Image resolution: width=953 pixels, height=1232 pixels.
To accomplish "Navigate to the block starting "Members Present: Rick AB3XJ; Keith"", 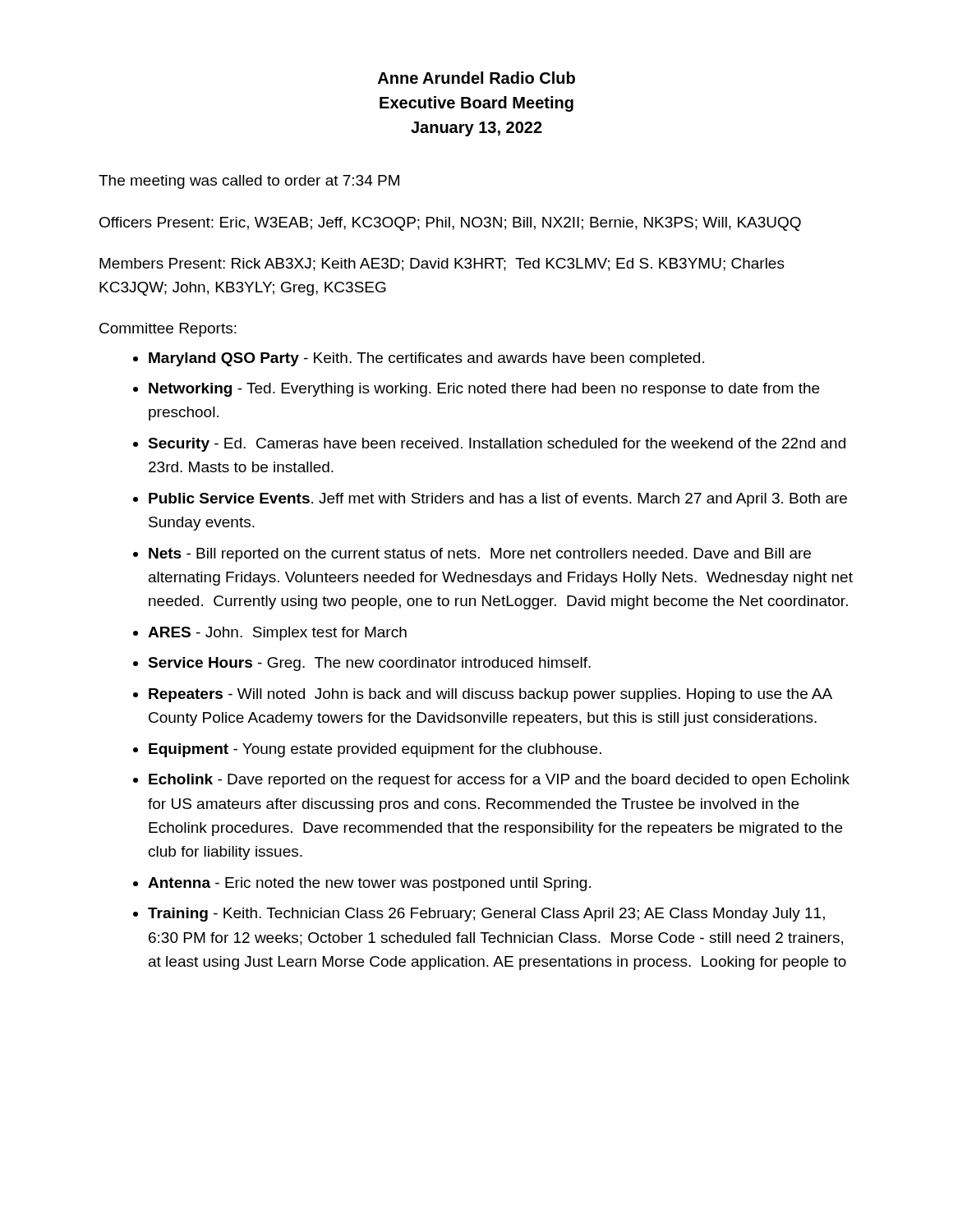I will coord(442,275).
